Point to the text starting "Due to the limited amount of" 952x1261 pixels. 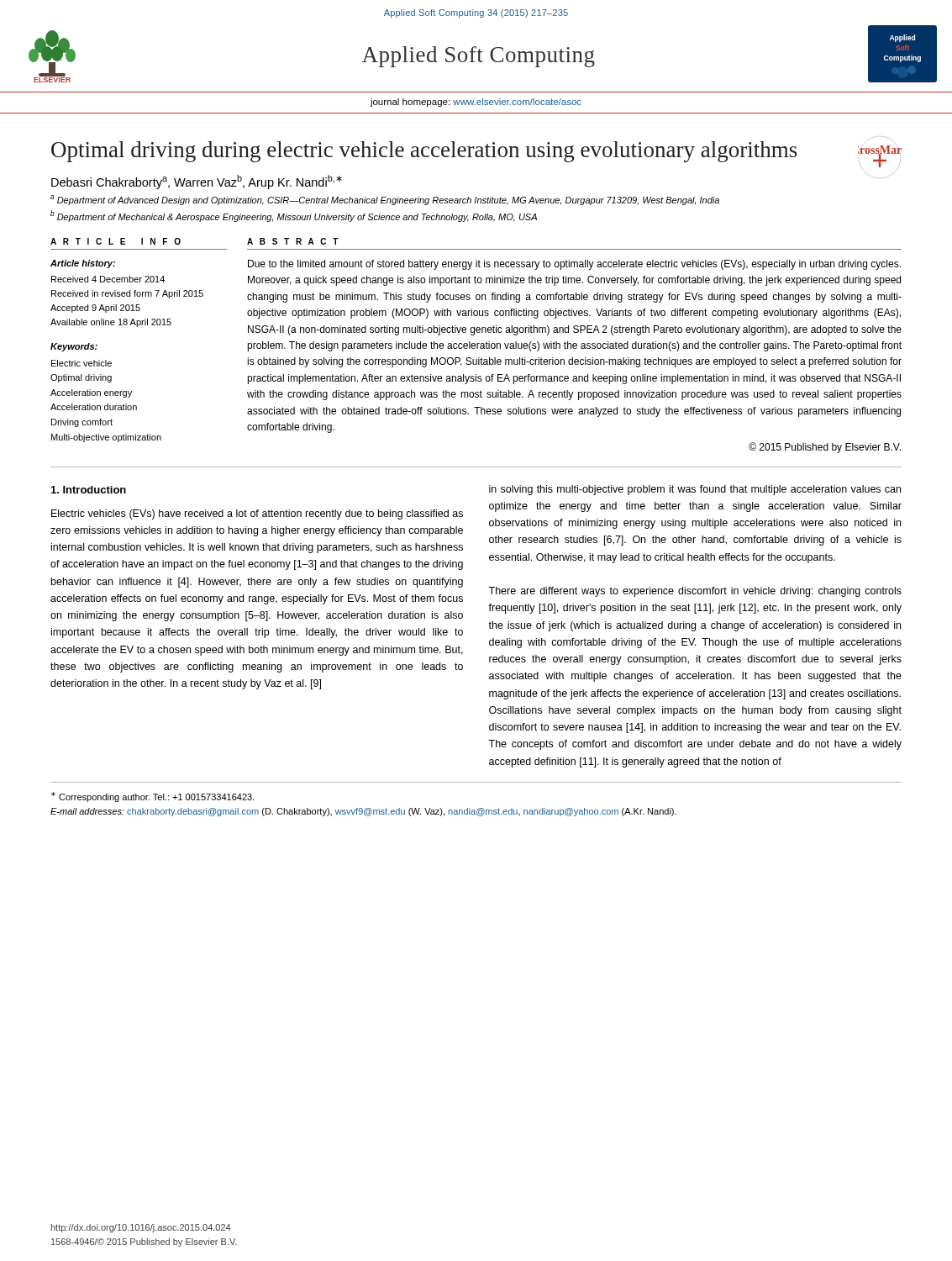(x=574, y=345)
